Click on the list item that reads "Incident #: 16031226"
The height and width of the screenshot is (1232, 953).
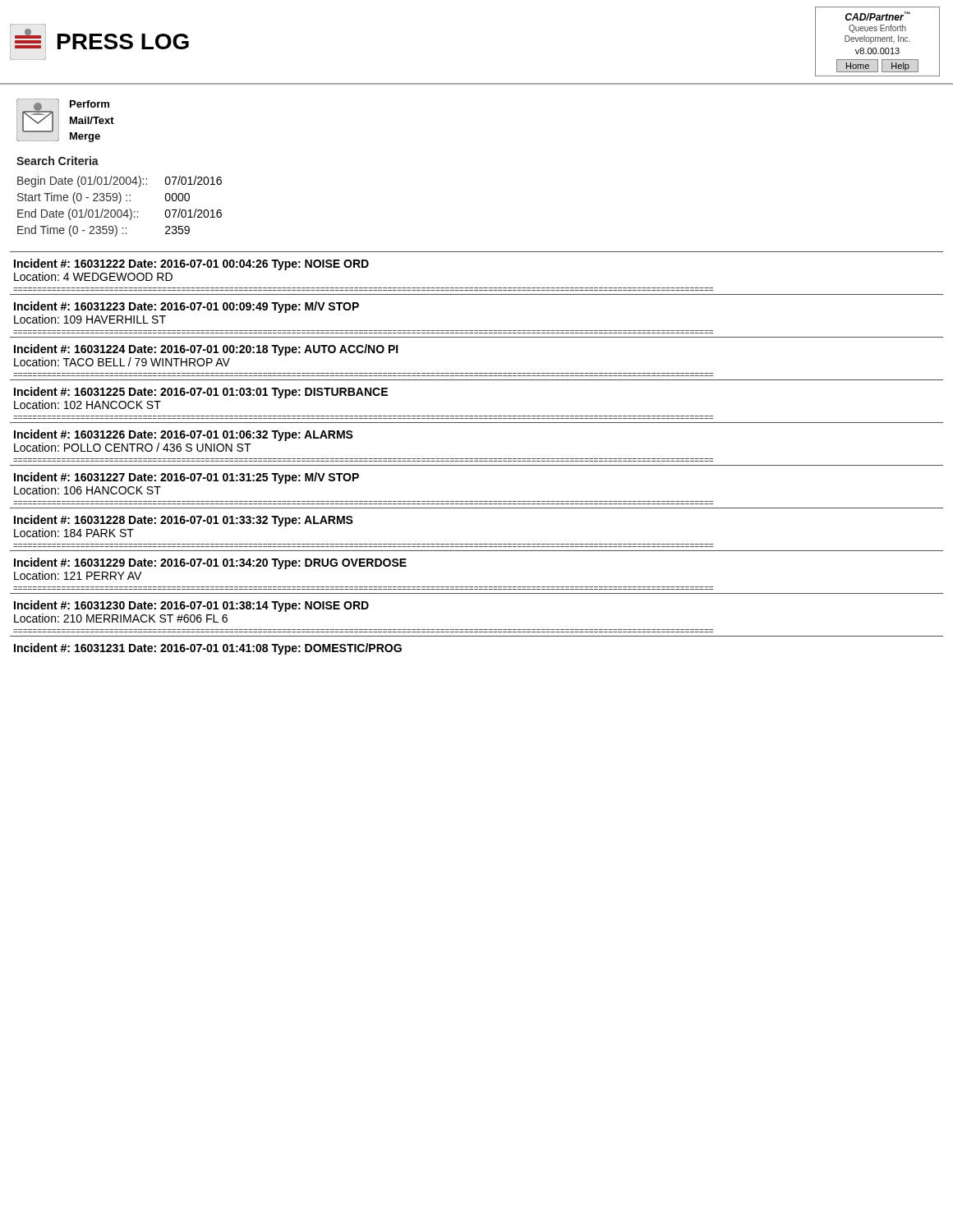pos(184,435)
